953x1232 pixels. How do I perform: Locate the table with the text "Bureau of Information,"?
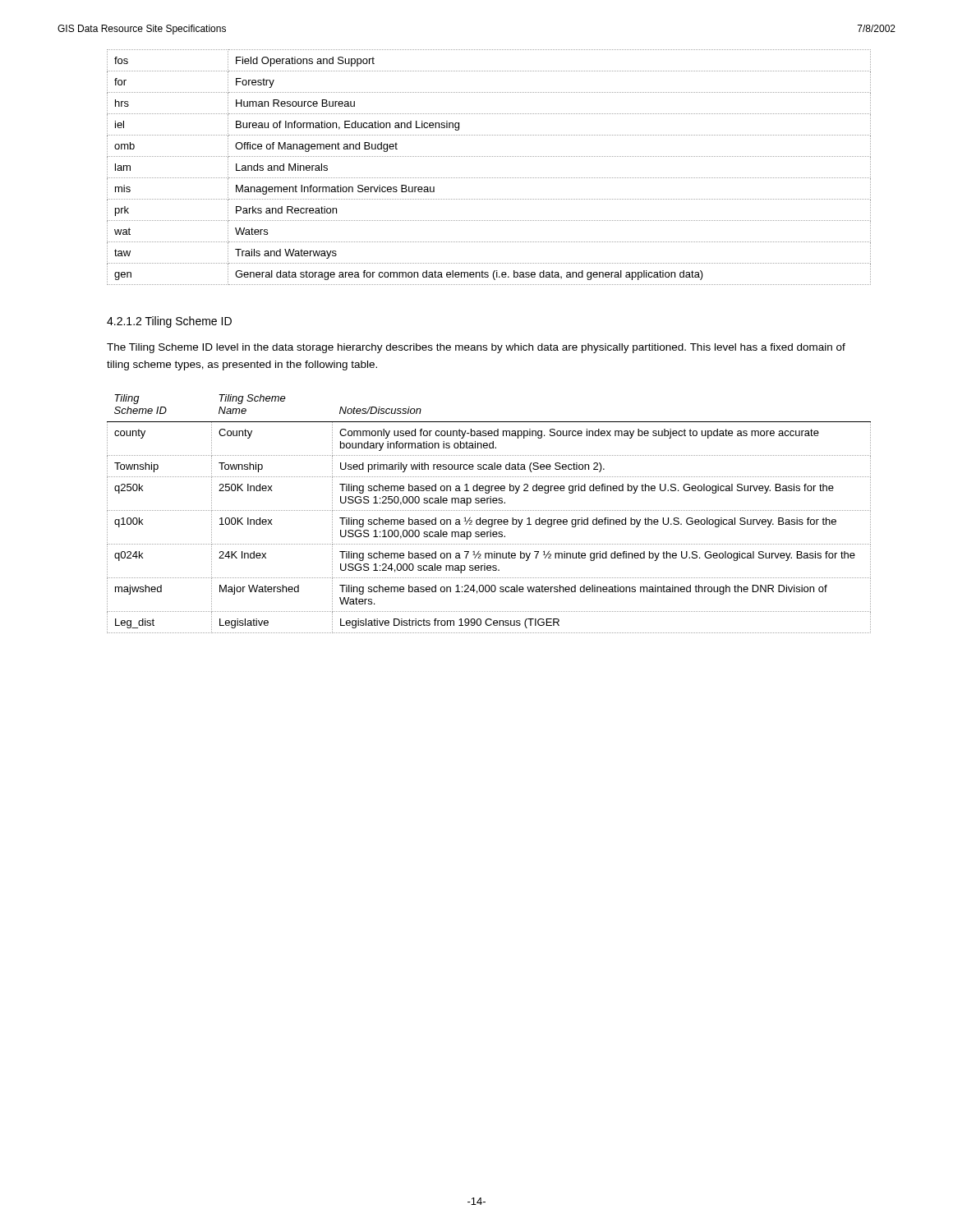[x=489, y=167]
